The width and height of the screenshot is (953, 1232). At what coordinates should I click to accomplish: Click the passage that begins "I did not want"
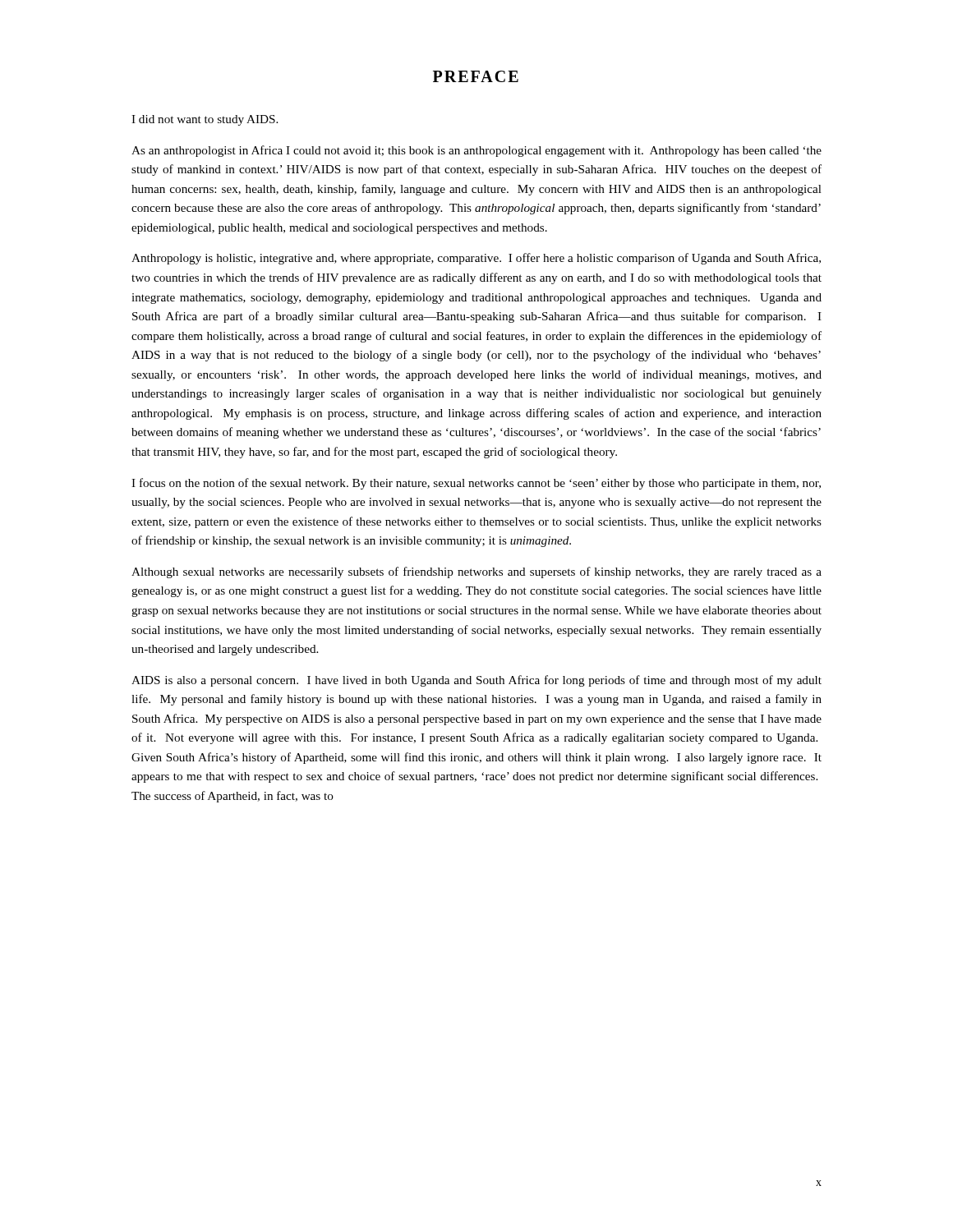(x=205, y=120)
